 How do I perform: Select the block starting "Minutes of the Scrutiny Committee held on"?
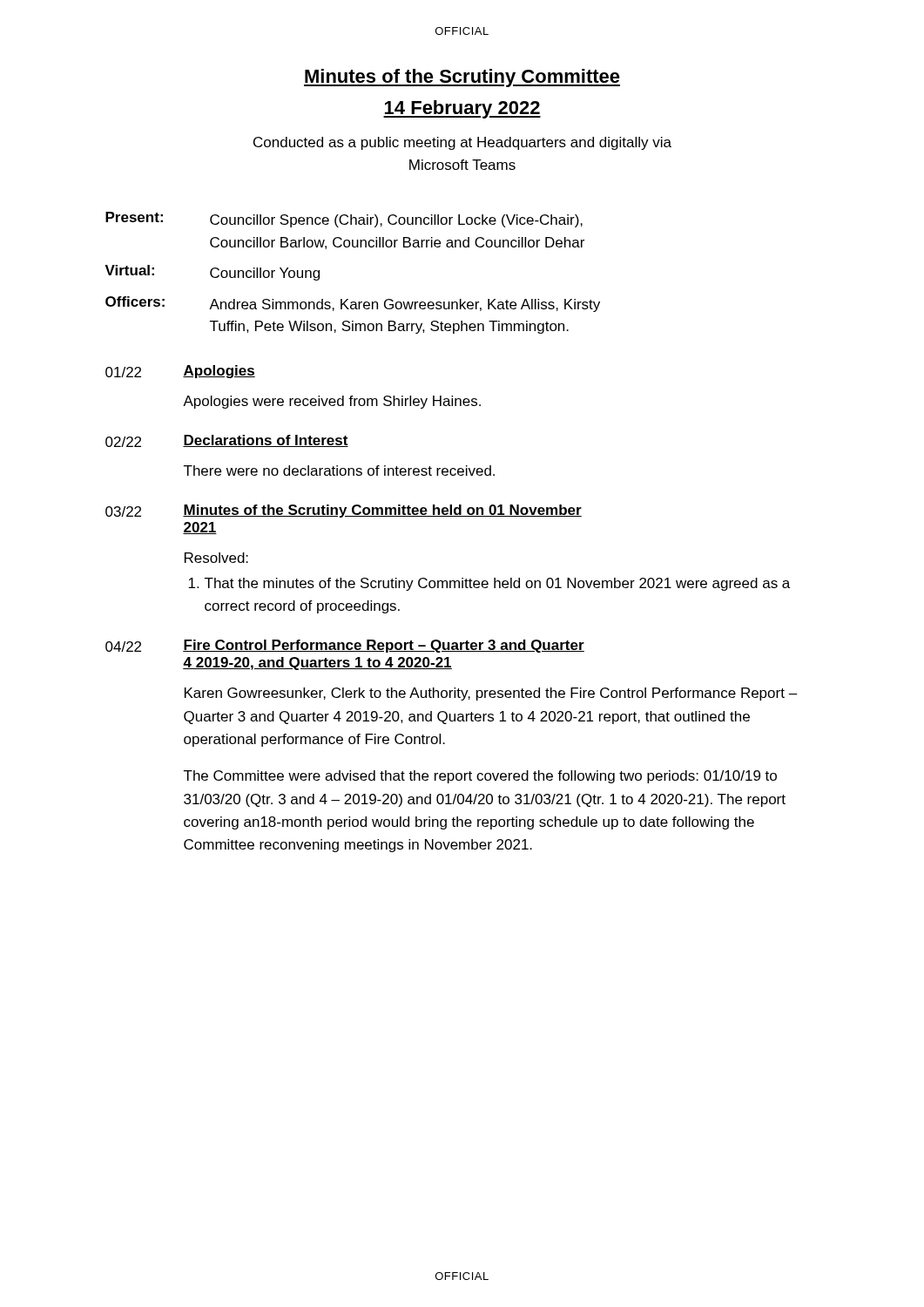coord(382,519)
